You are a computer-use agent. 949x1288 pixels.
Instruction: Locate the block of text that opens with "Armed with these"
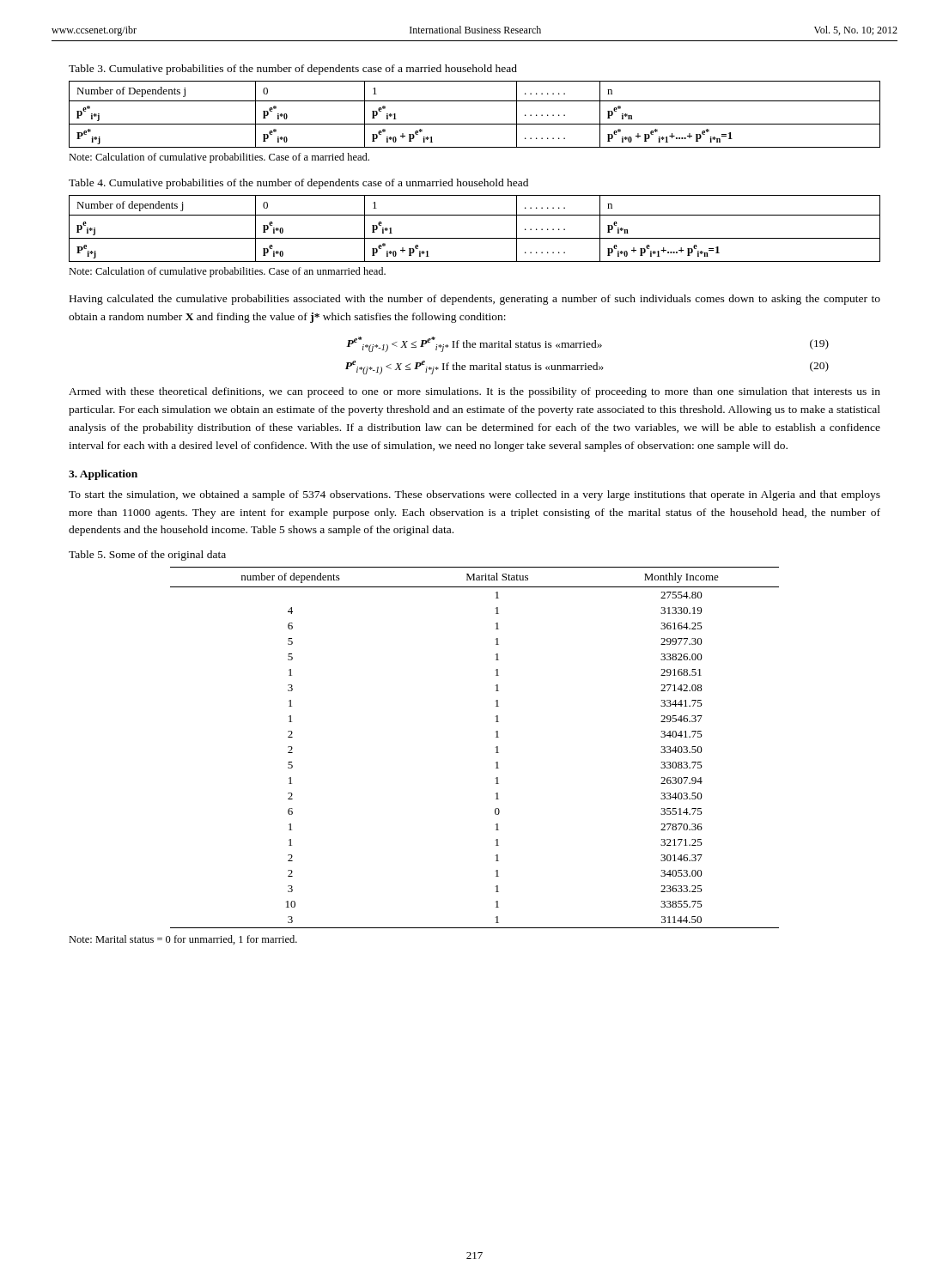[x=474, y=418]
